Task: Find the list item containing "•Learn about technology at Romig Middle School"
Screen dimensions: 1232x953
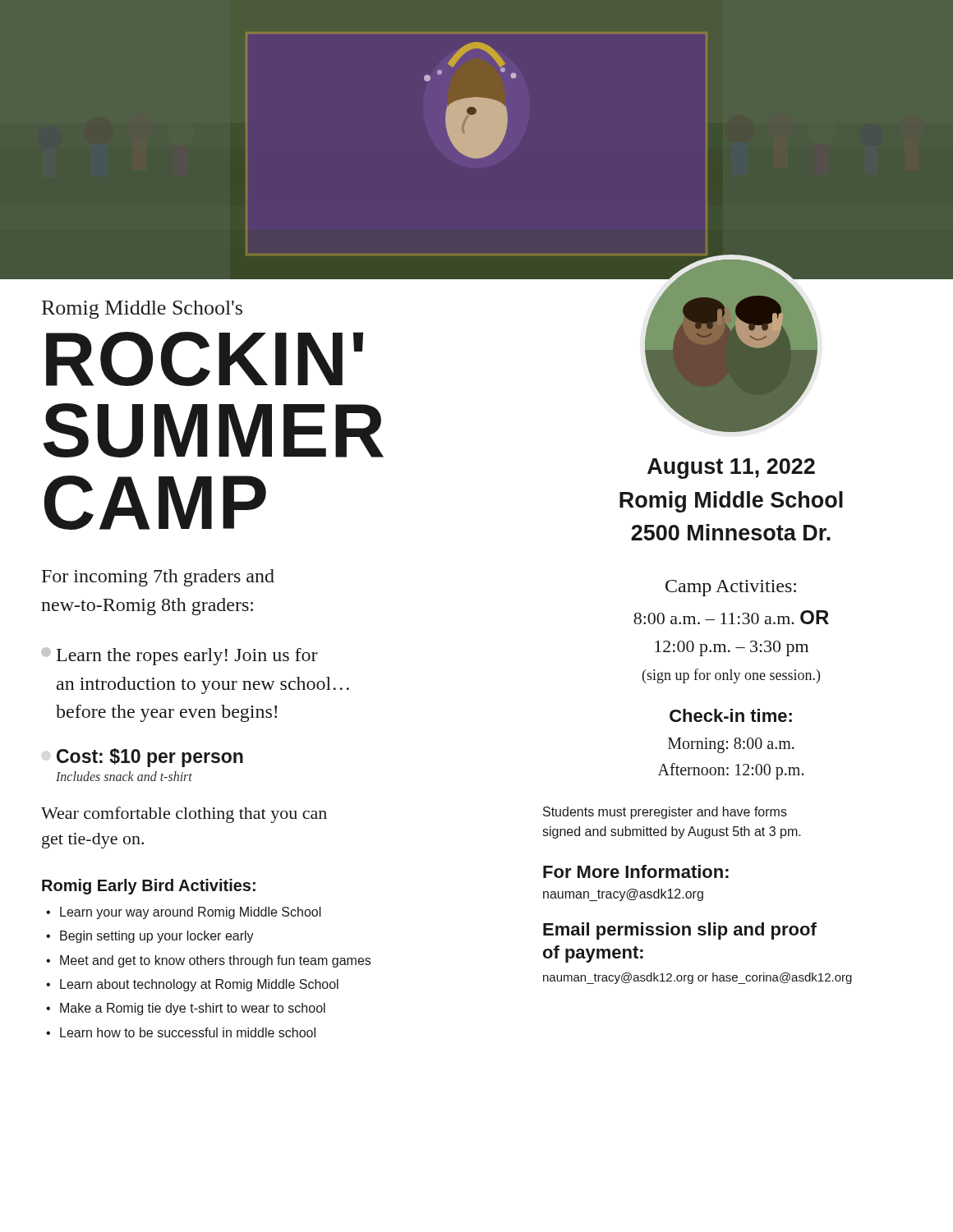Action: (x=193, y=985)
